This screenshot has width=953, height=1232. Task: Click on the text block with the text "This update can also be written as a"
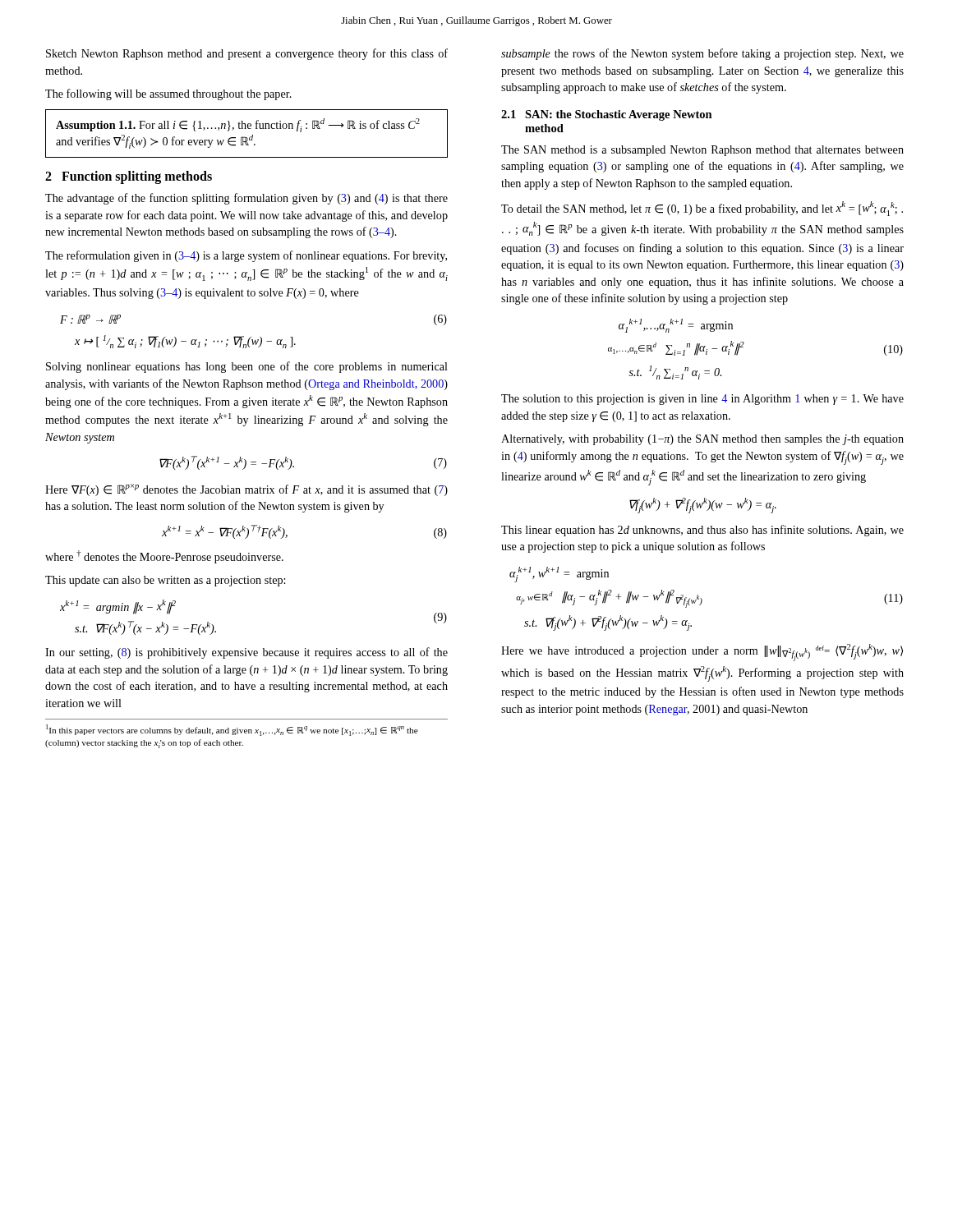(246, 580)
